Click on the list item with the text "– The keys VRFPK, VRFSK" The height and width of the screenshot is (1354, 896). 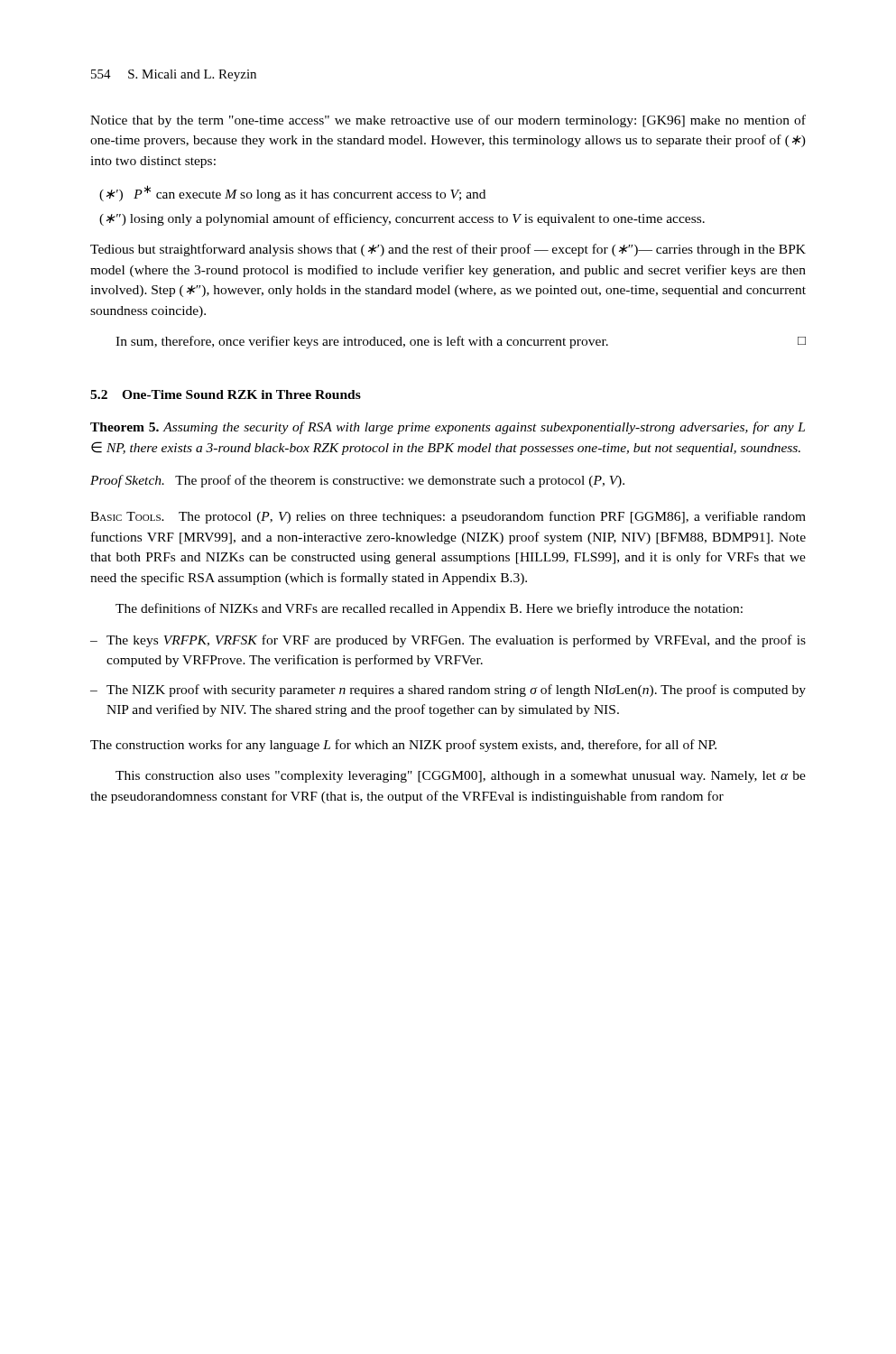click(448, 650)
